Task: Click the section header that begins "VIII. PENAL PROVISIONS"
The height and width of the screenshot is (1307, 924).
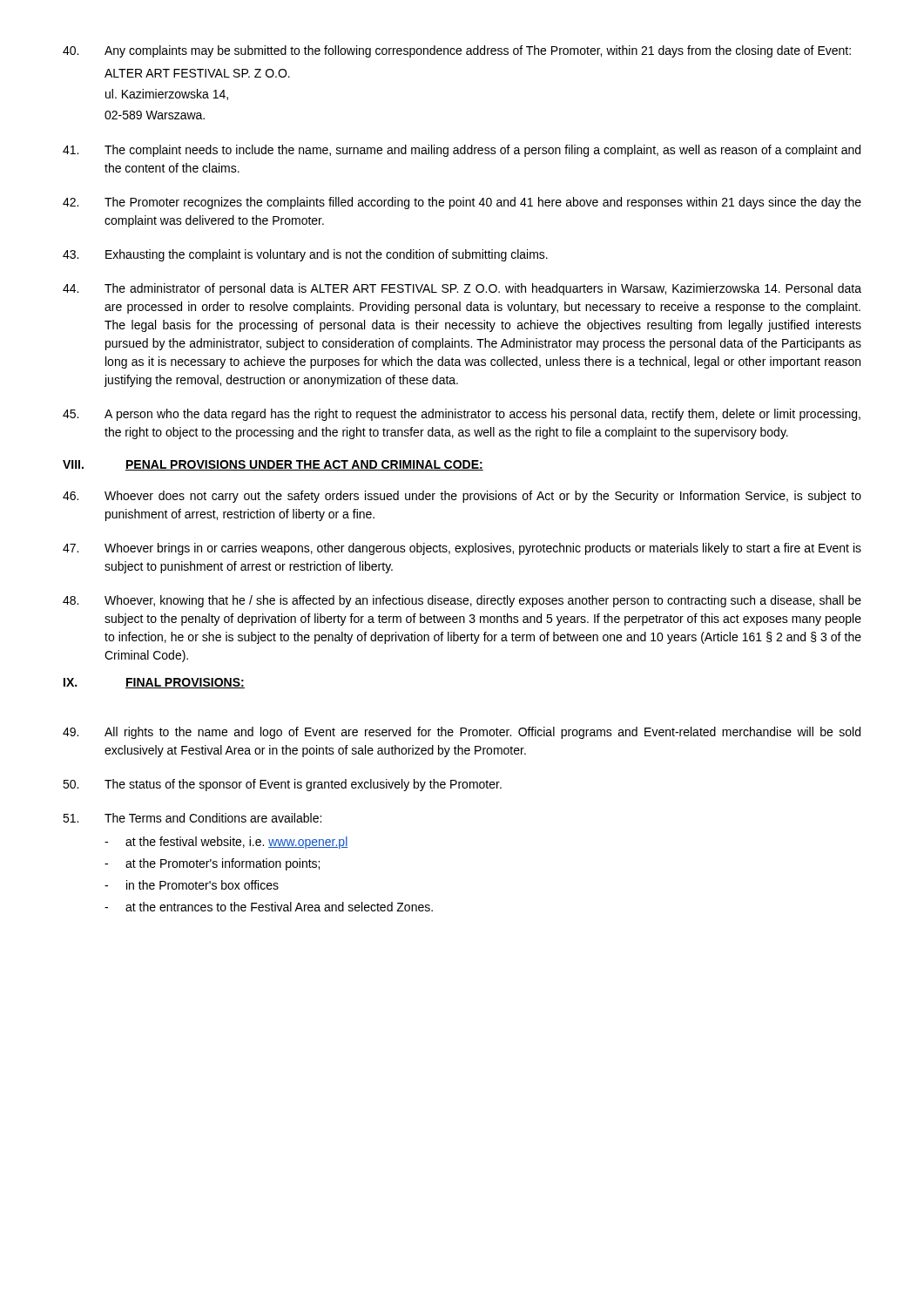Action: pos(273,465)
